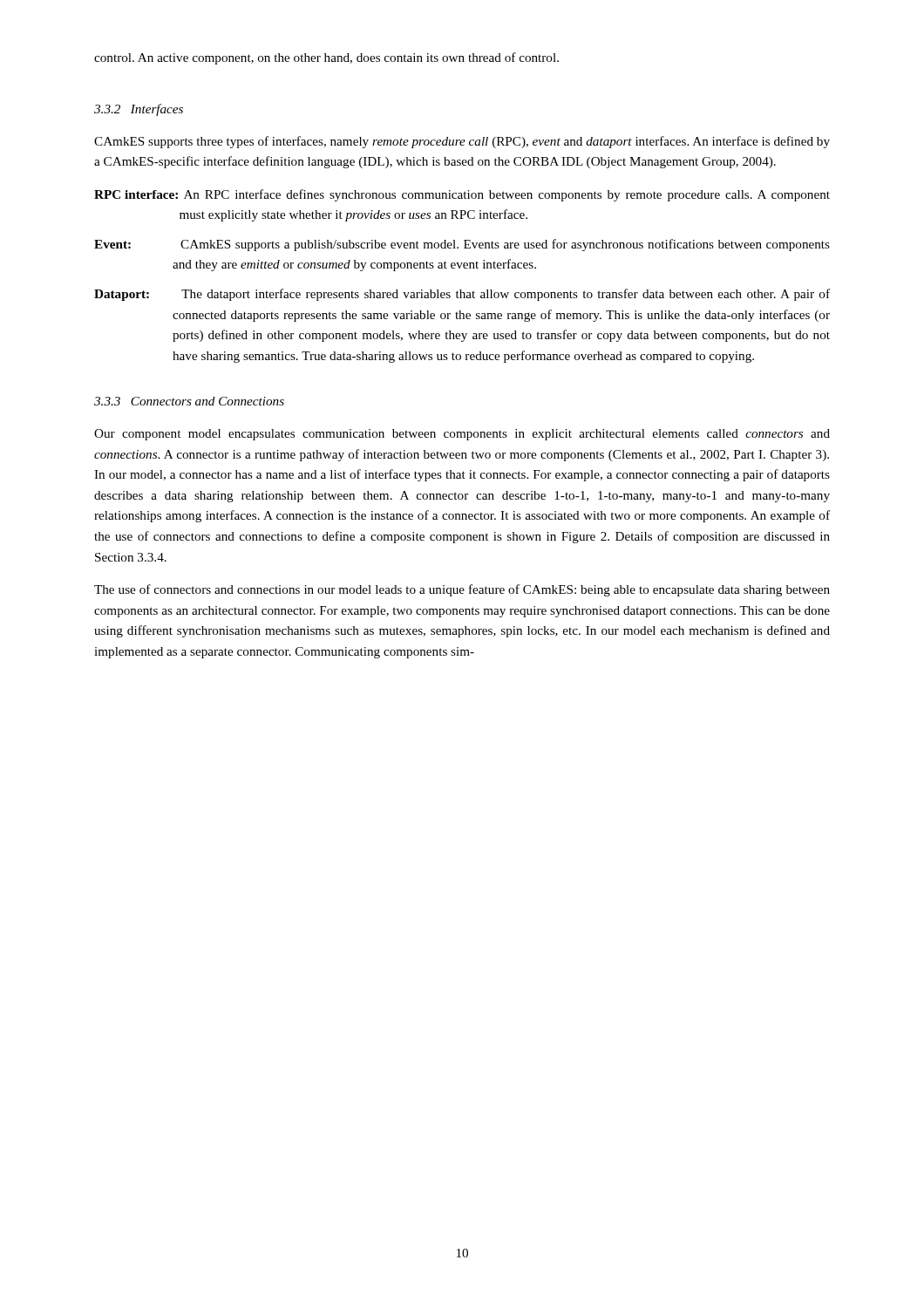Screen dimensions: 1308x924
Task: Click on the text block that reads "control. An active"
Action: 327,57
